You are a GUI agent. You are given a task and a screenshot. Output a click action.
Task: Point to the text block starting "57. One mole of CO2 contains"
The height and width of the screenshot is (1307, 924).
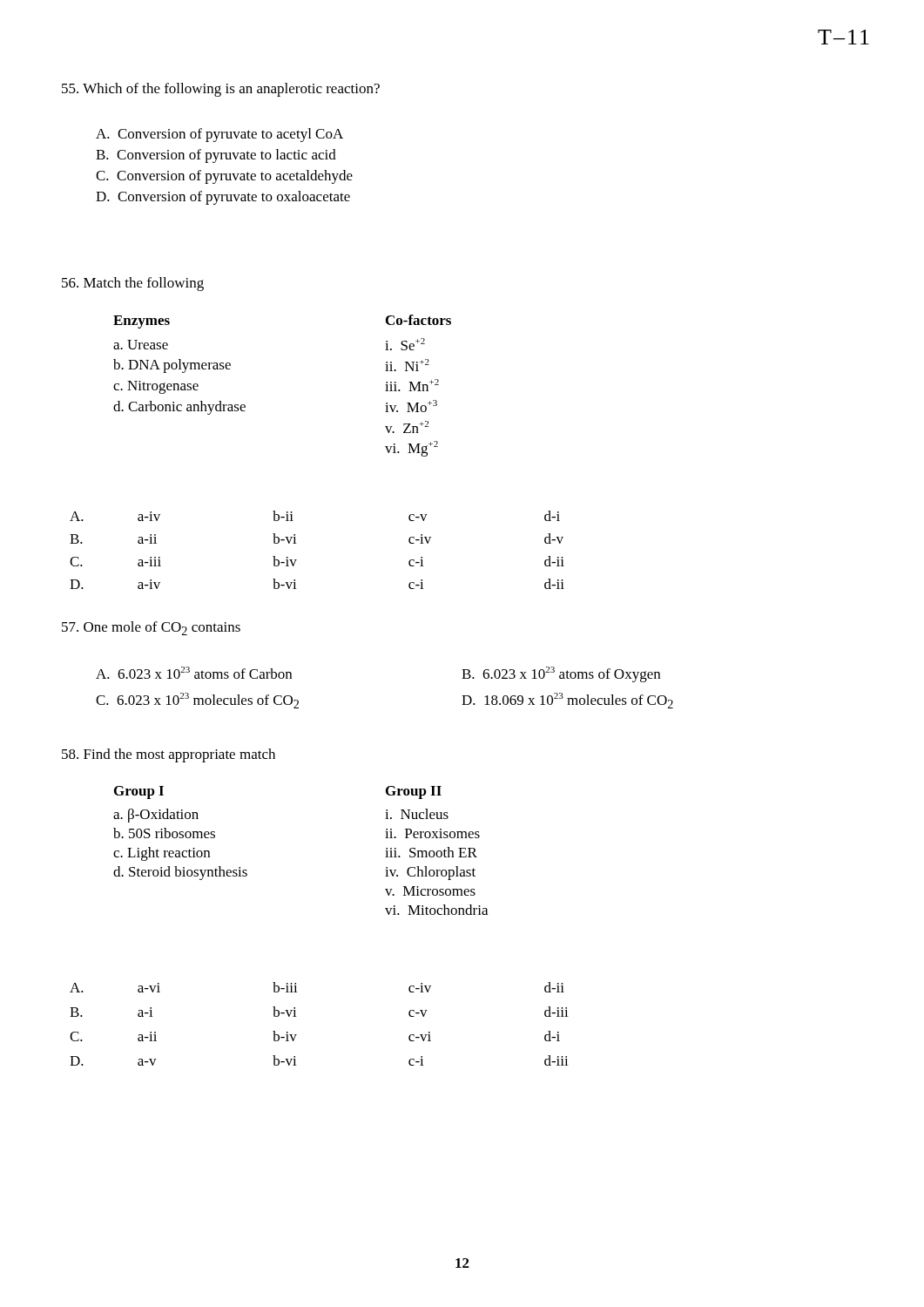click(x=151, y=628)
